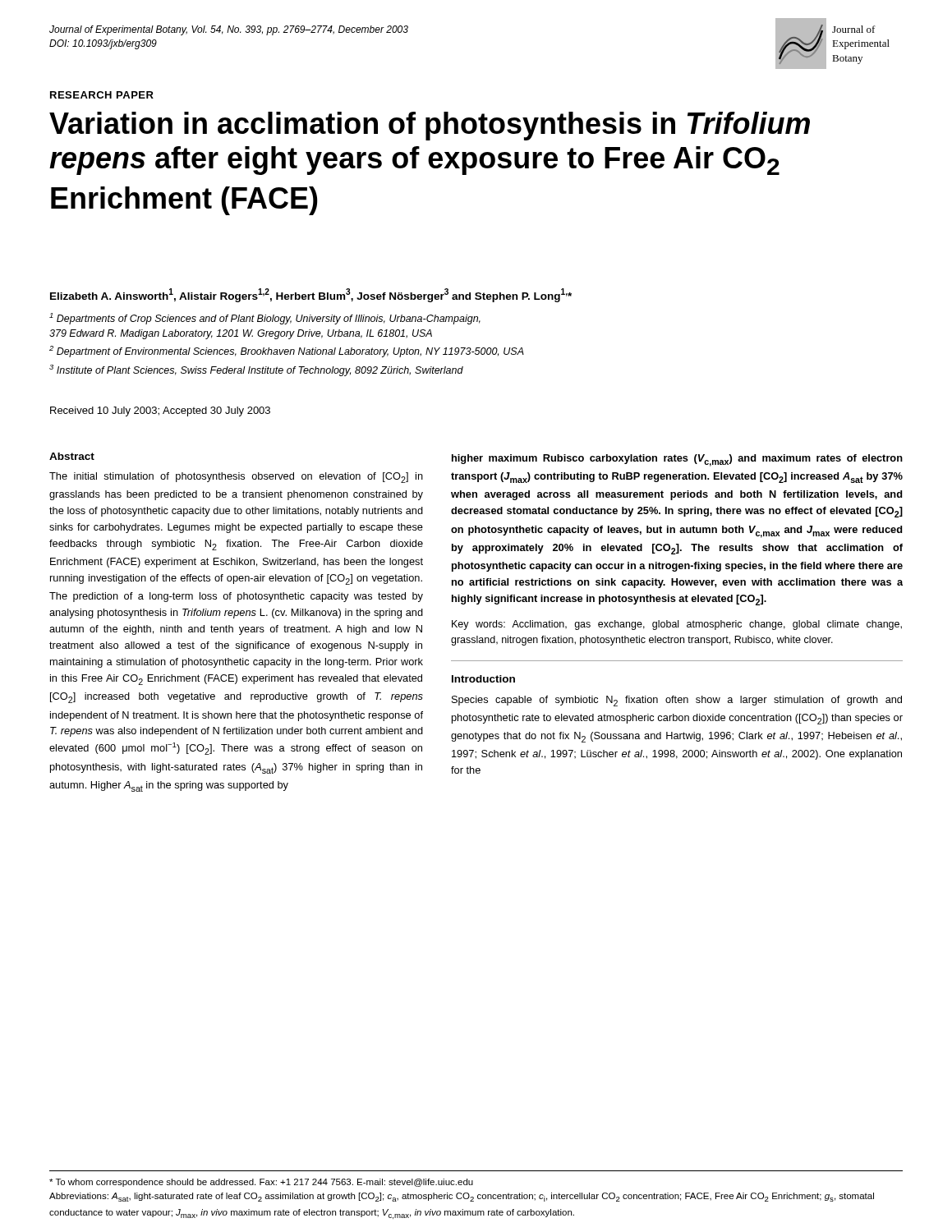Locate the block starting "higher maximum Rubisco carboxylation rates"
Viewport: 952px width, 1232px height.
(x=677, y=529)
